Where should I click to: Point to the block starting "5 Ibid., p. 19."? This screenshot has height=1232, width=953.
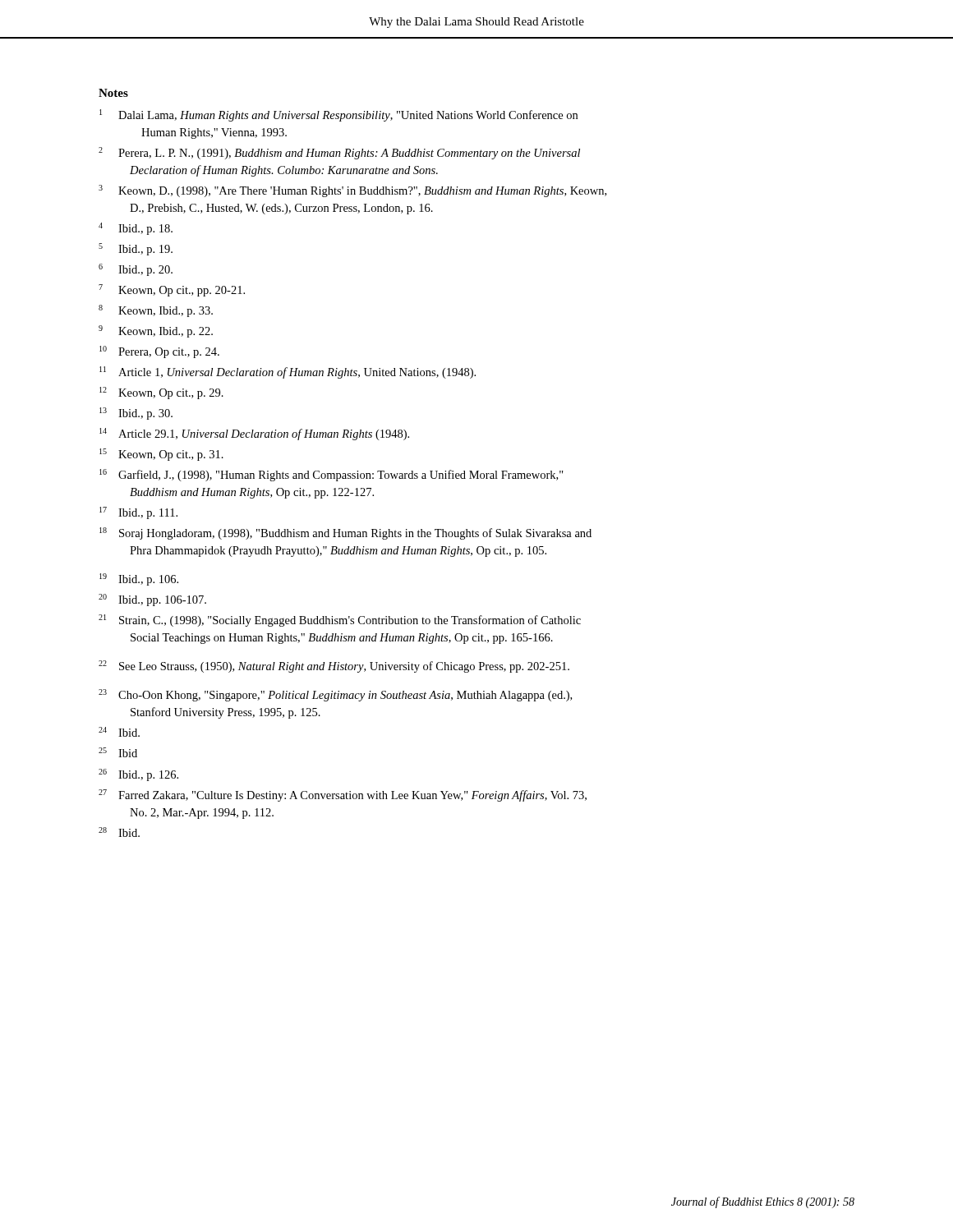(x=136, y=249)
